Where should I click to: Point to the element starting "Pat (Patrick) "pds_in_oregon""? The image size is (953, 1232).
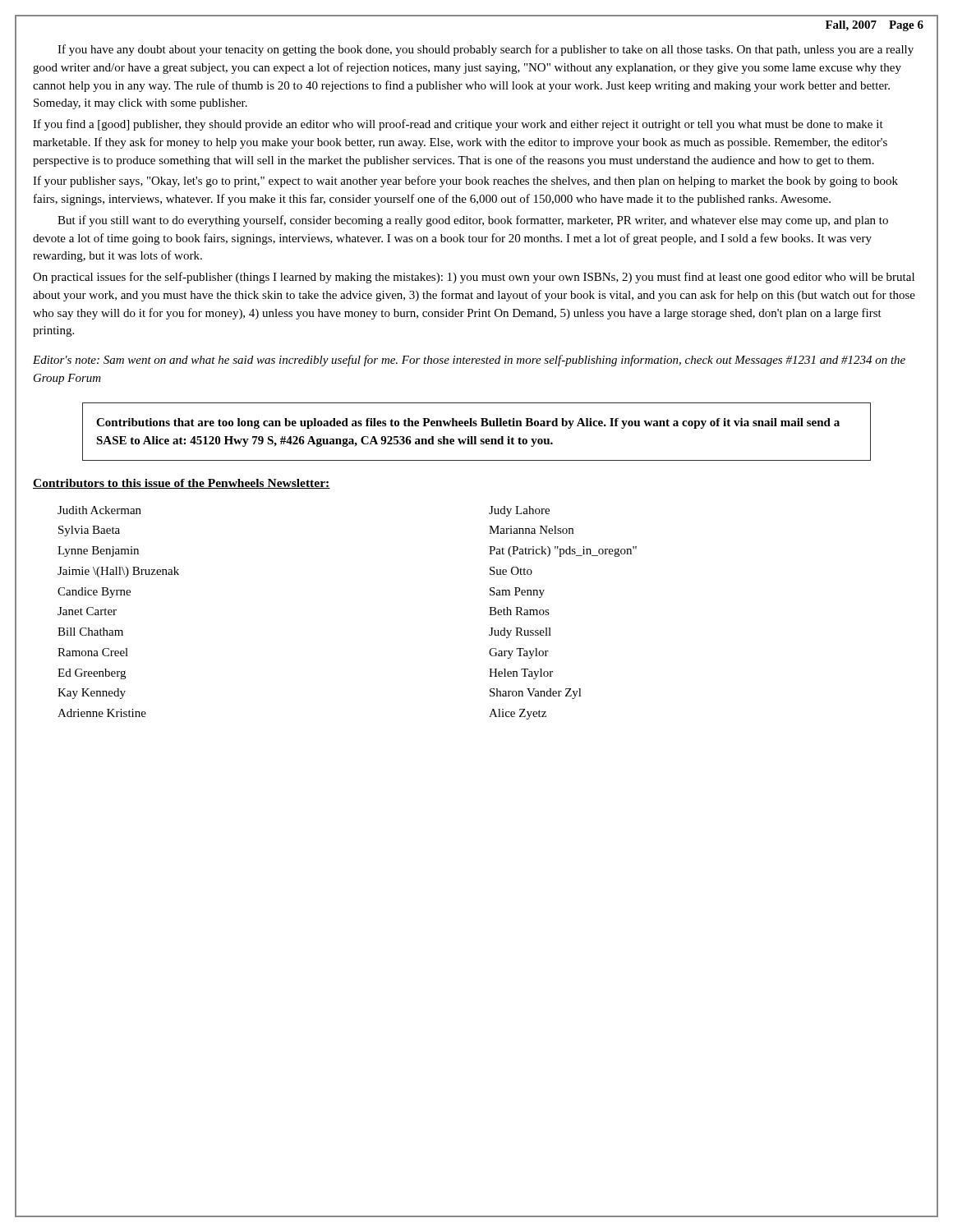coord(563,550)
